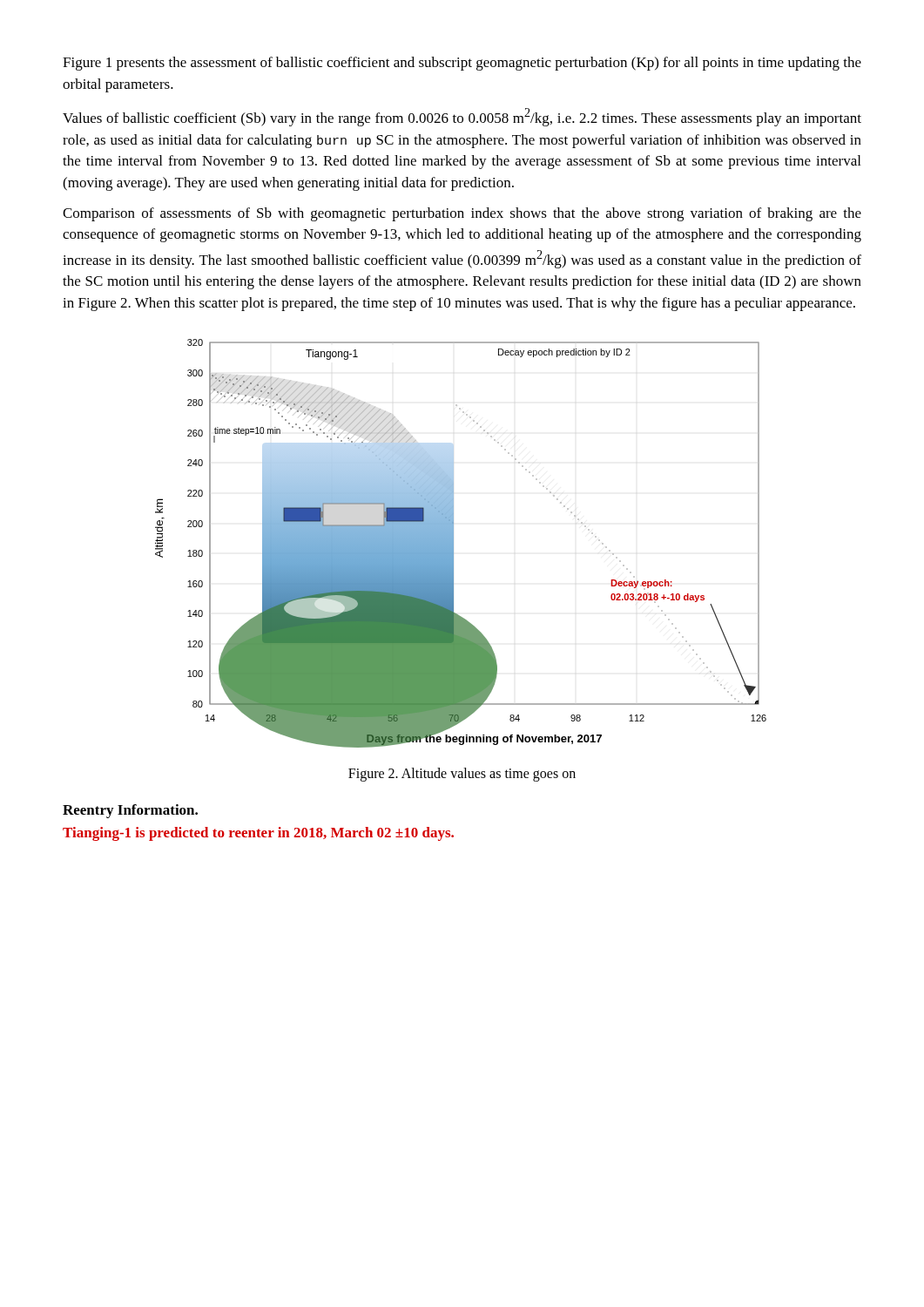Select the section header that says "Reentry Information."
This screenshot has width=924, height=1307.
coord(131,810)
